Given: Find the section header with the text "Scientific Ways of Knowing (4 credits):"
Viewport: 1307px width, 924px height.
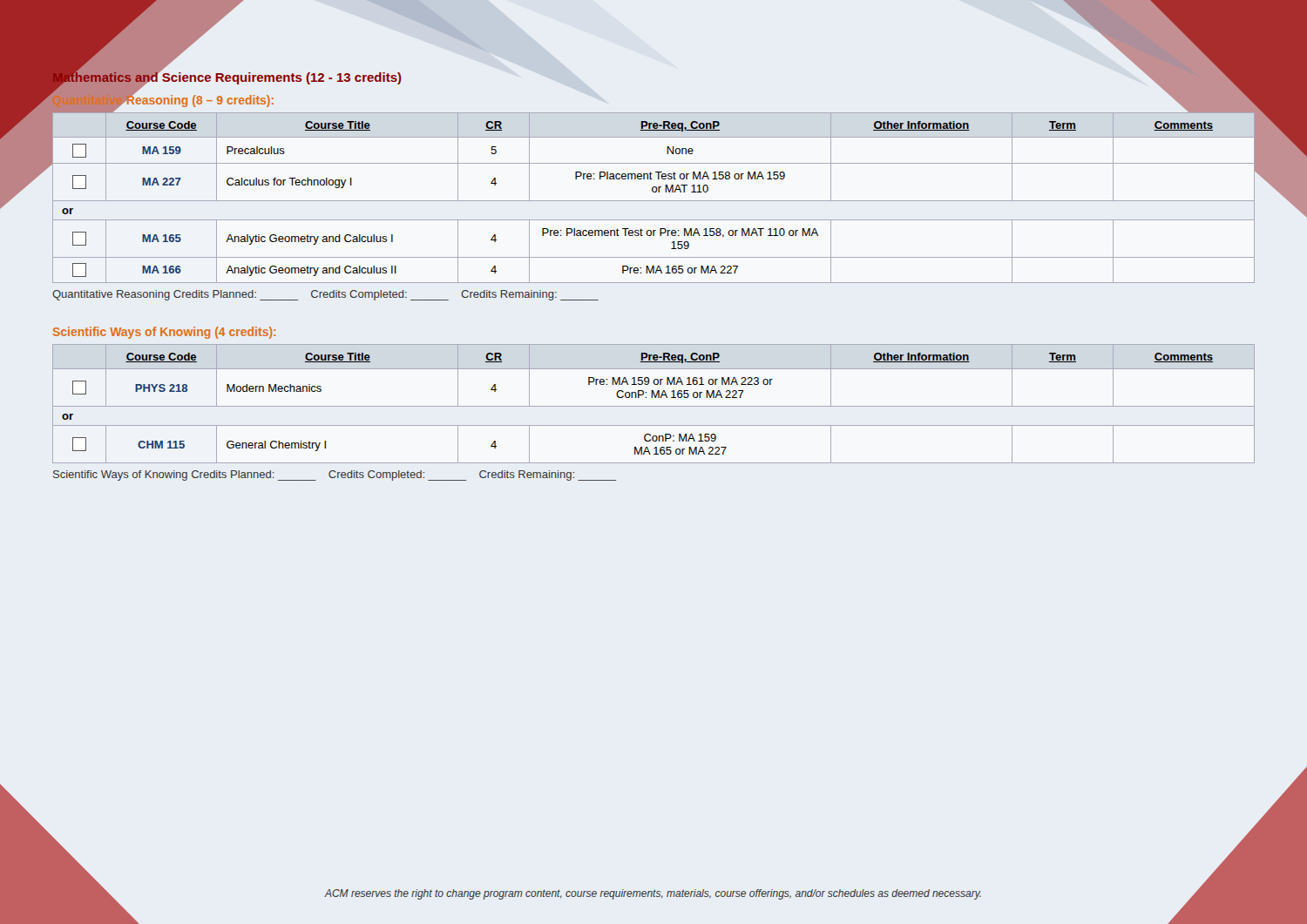Looking at the screenshot, I should coord(165,332).
